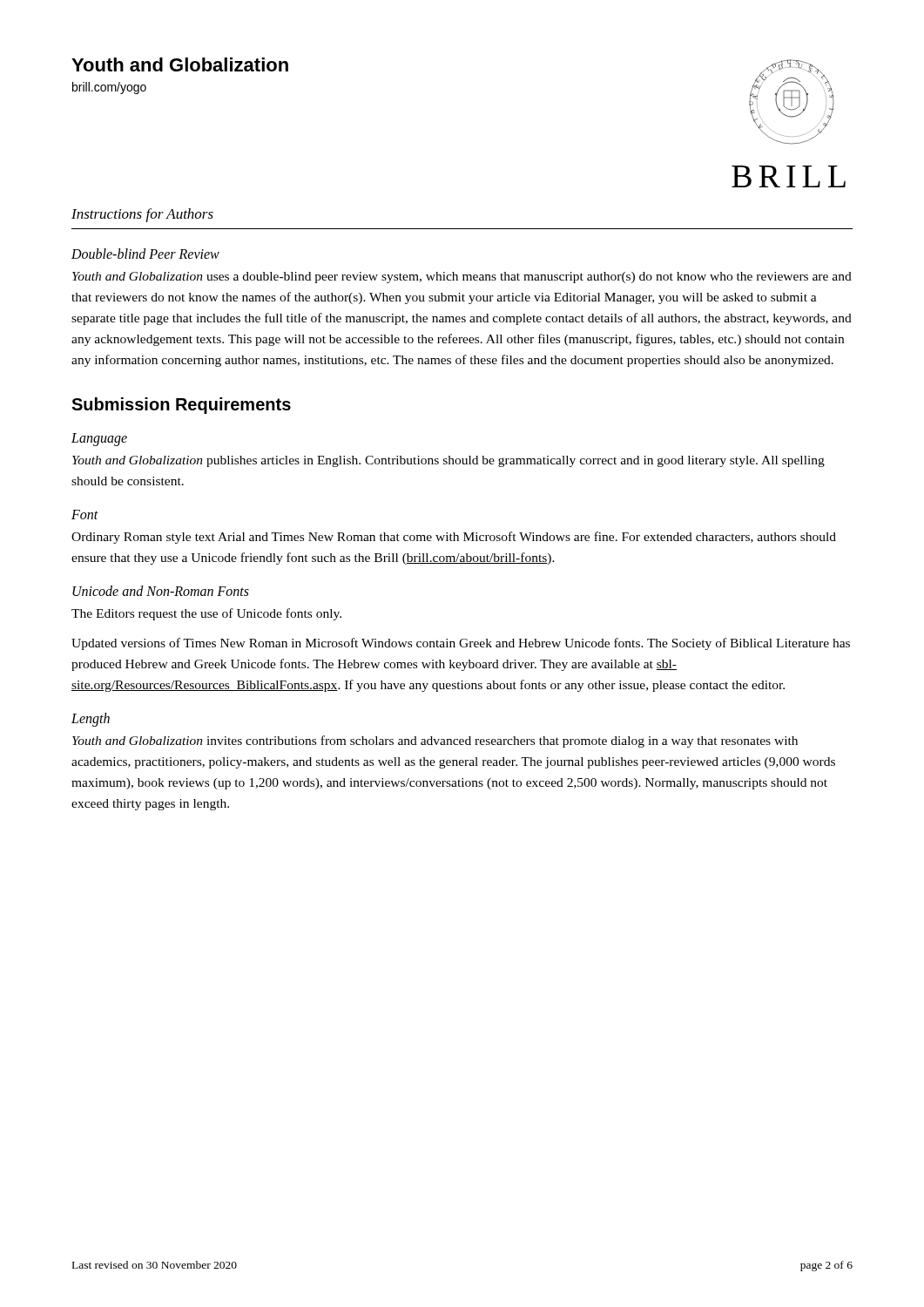Locate the block starting "The Editors request"

207,613
